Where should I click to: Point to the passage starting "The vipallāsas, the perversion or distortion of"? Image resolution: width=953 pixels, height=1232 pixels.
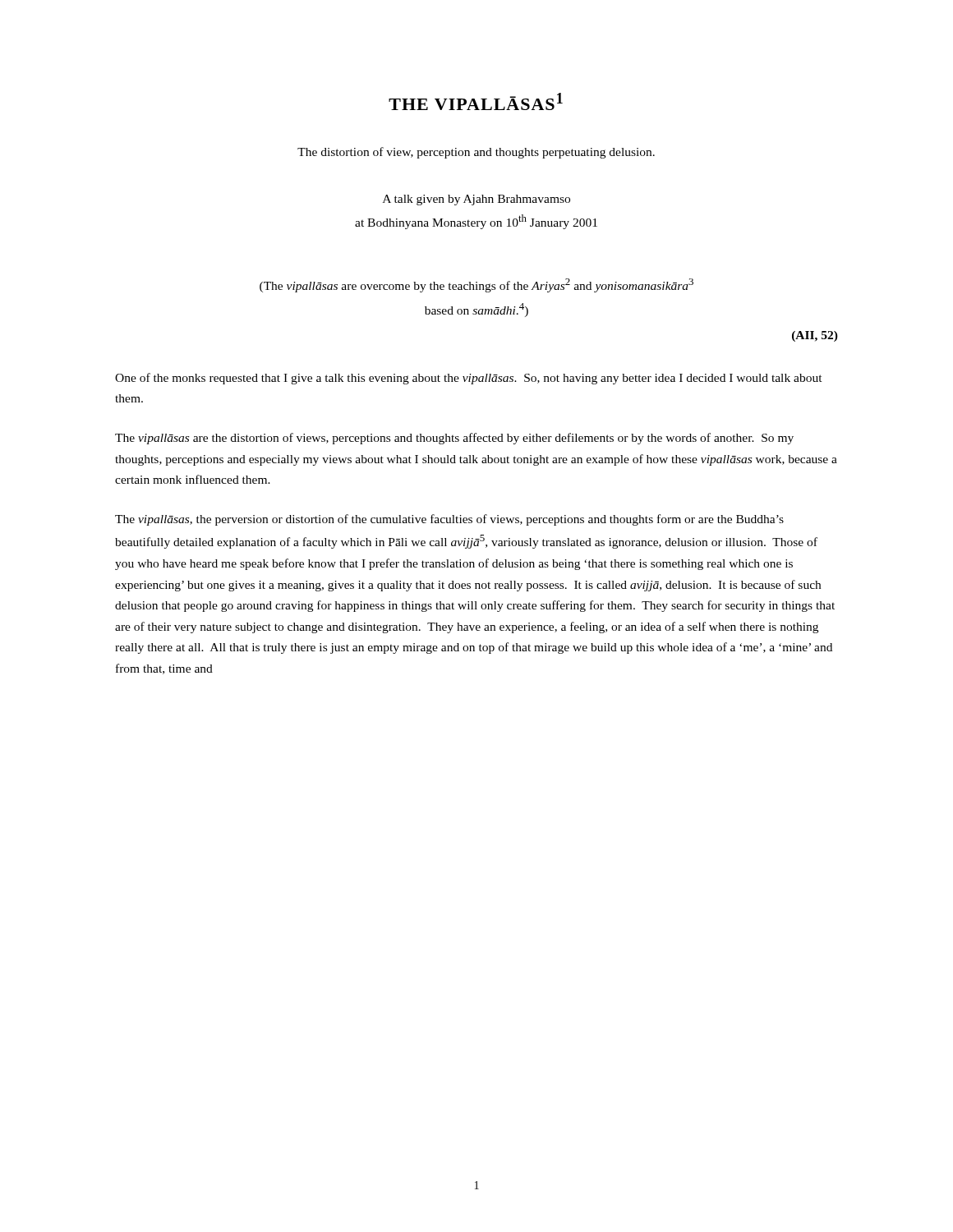(475, 593)
